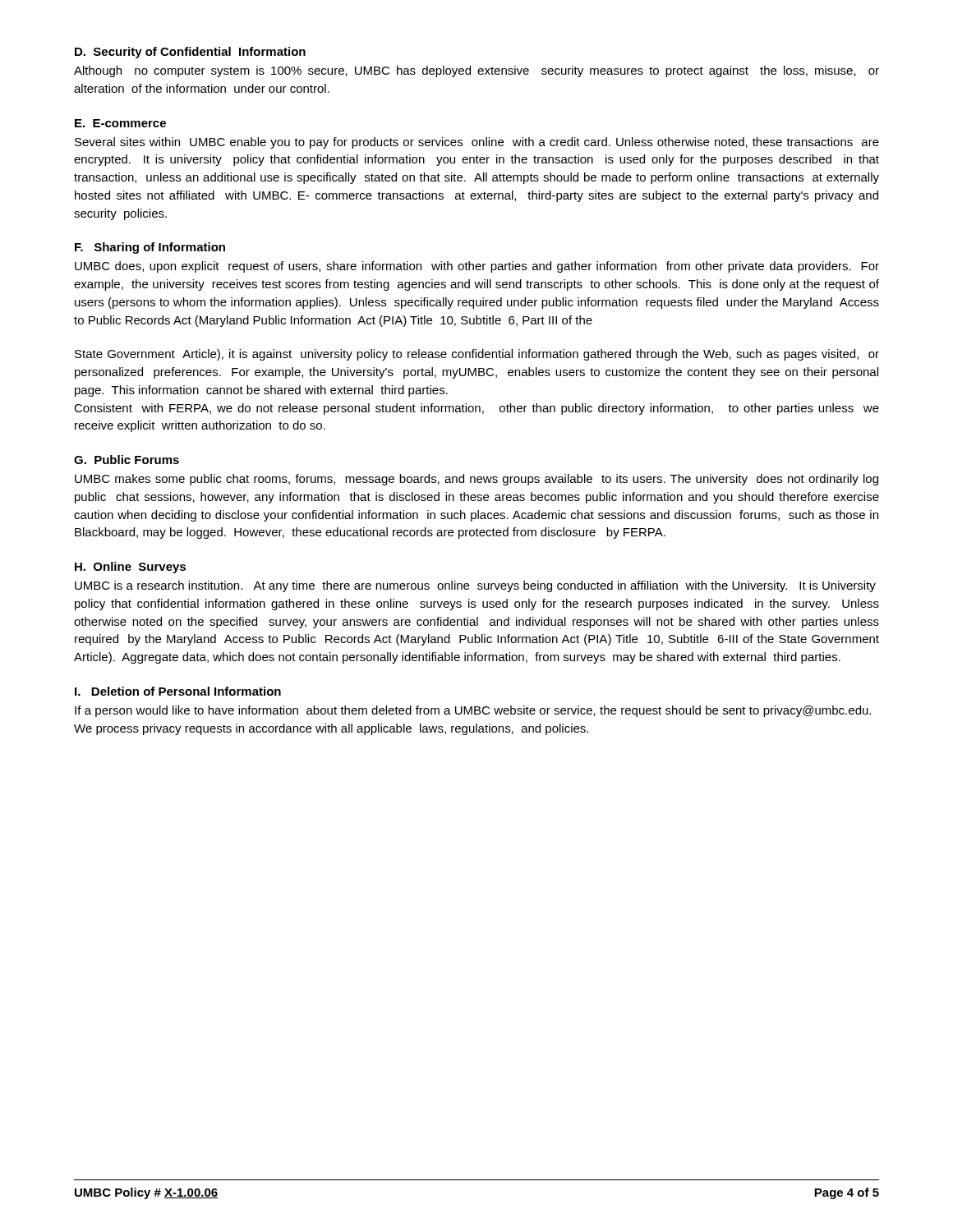This screenshot has height=1232, width=953.
Task: Click on the text block that reads "UMBC is a research institution. At"
Action: point(476,621)
